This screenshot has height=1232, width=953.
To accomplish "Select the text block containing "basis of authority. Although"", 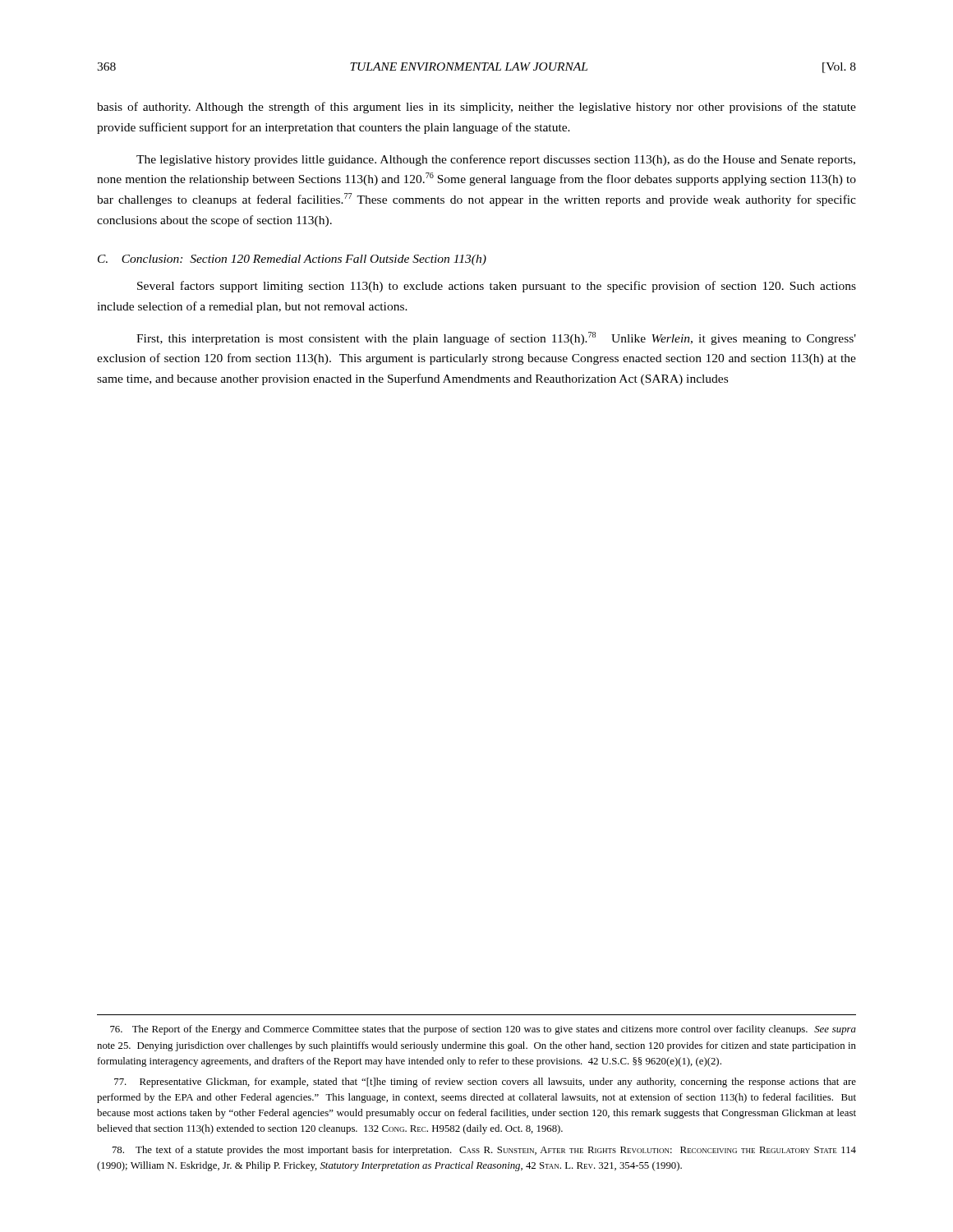I will (x=476, y=117).
